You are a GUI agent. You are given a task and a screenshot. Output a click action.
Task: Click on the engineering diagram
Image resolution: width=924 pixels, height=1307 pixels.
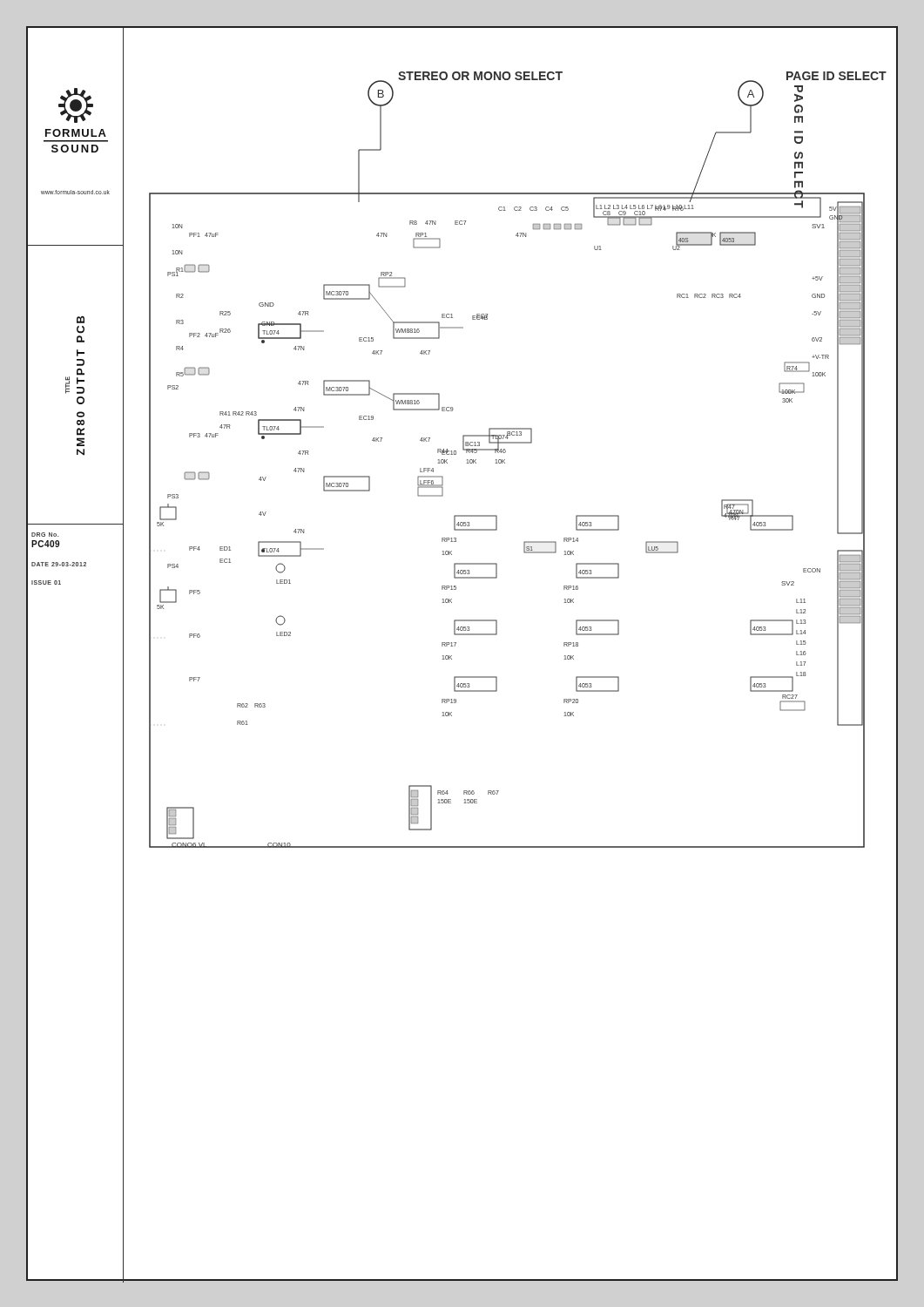point(512,655)
